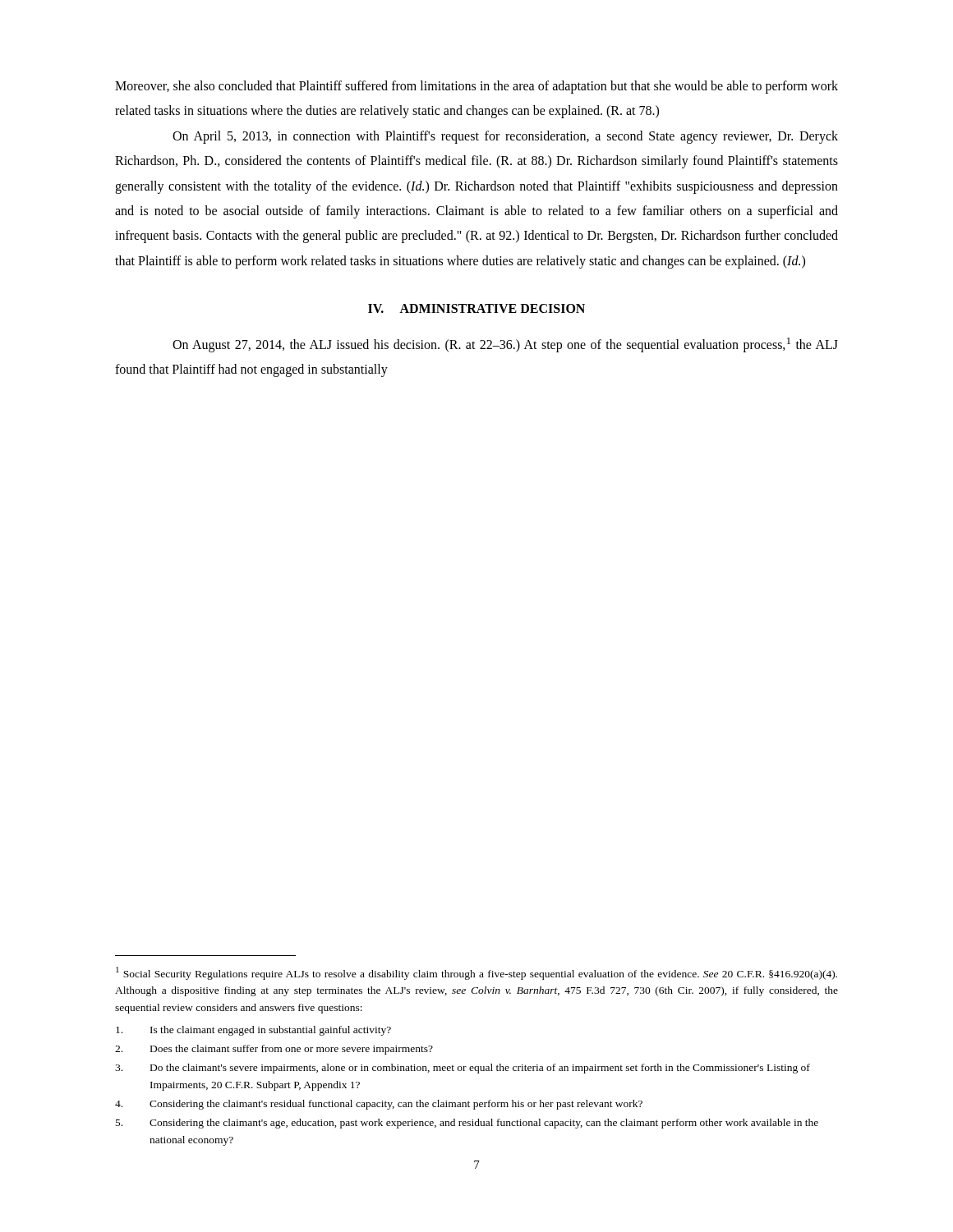The width and height of the screenshot is (953, 1232).
Task: Click on the list item that says "Is the claimant engaged in substantial gainful activity?"
Action: 253,1031
